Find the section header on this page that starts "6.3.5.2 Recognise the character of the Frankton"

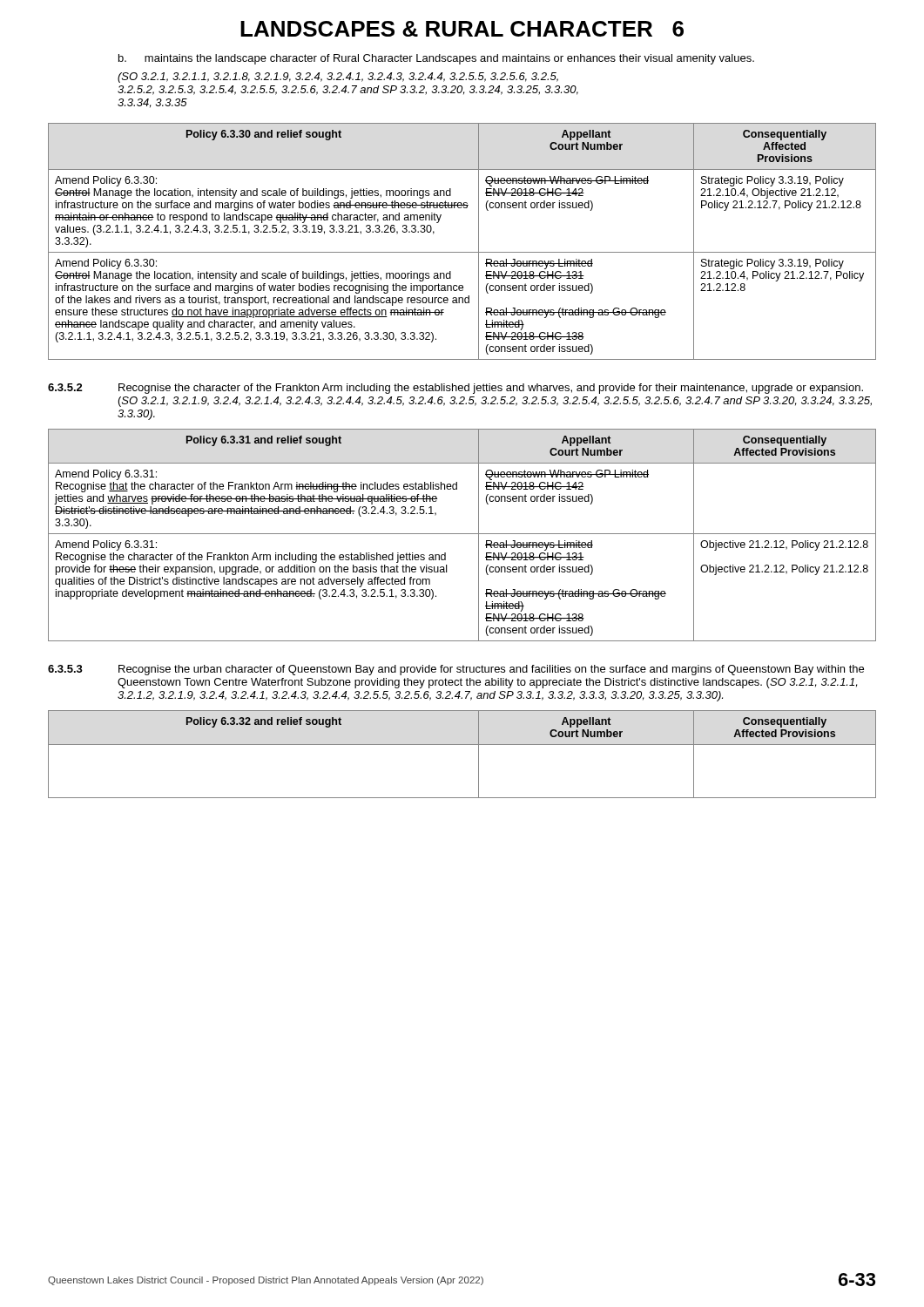tap(462, 400)
